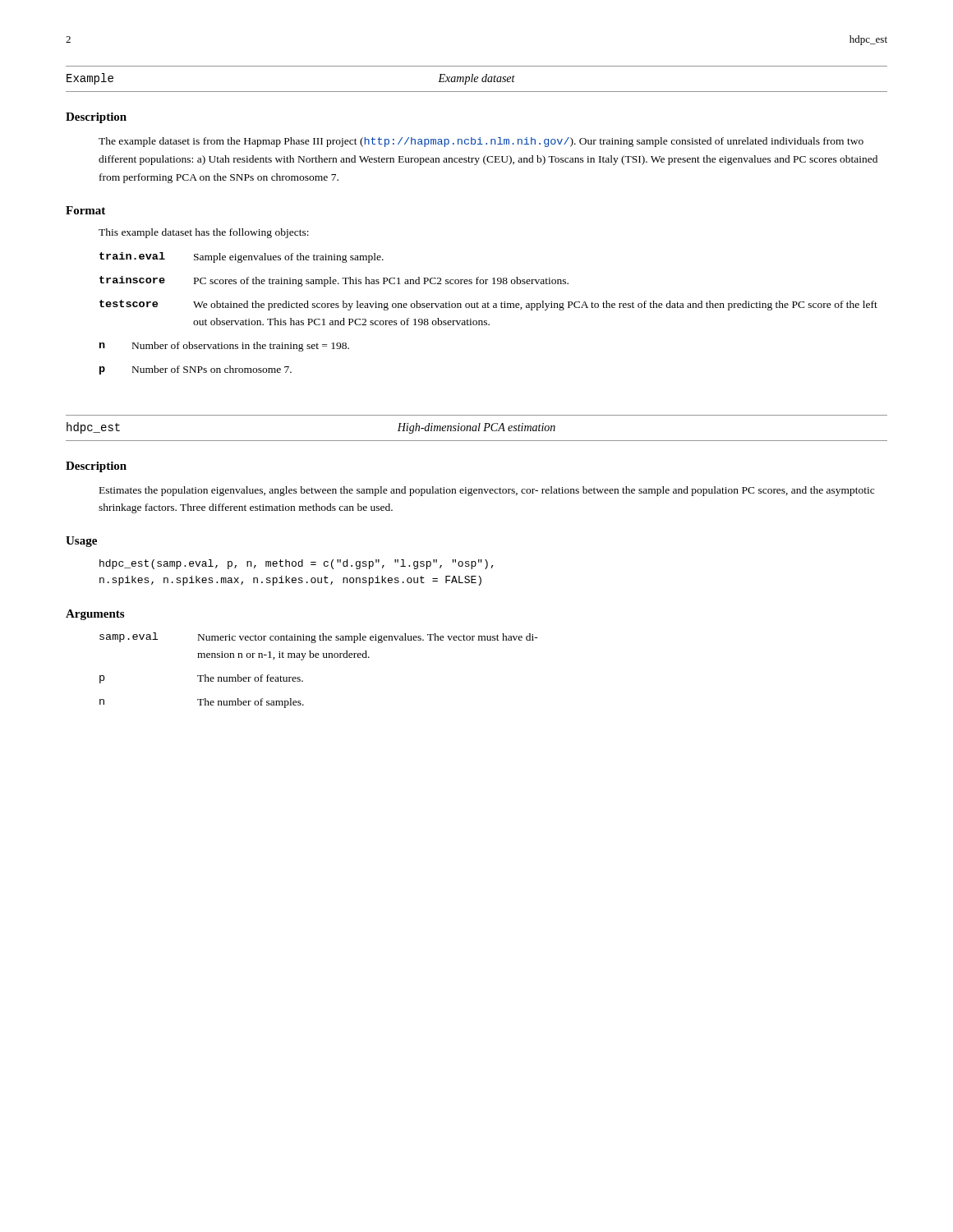Find the block starting "testscore We obtained the predicted scores by"
Viewport: 953px width, 1232px height.
pyautogui.click(x=493, y=314)
